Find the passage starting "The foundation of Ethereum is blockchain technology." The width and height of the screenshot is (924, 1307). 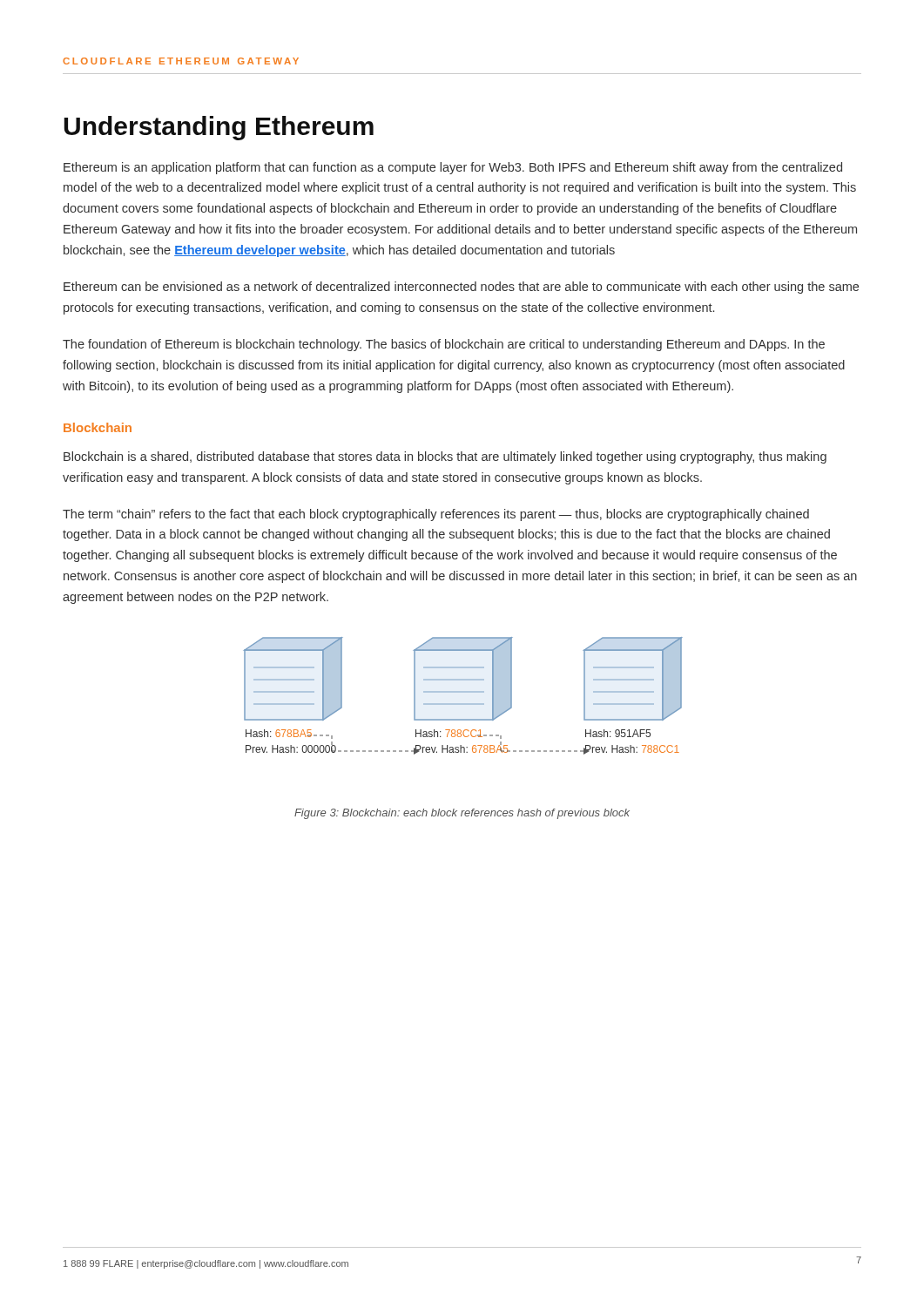click(x=454, y=365)
